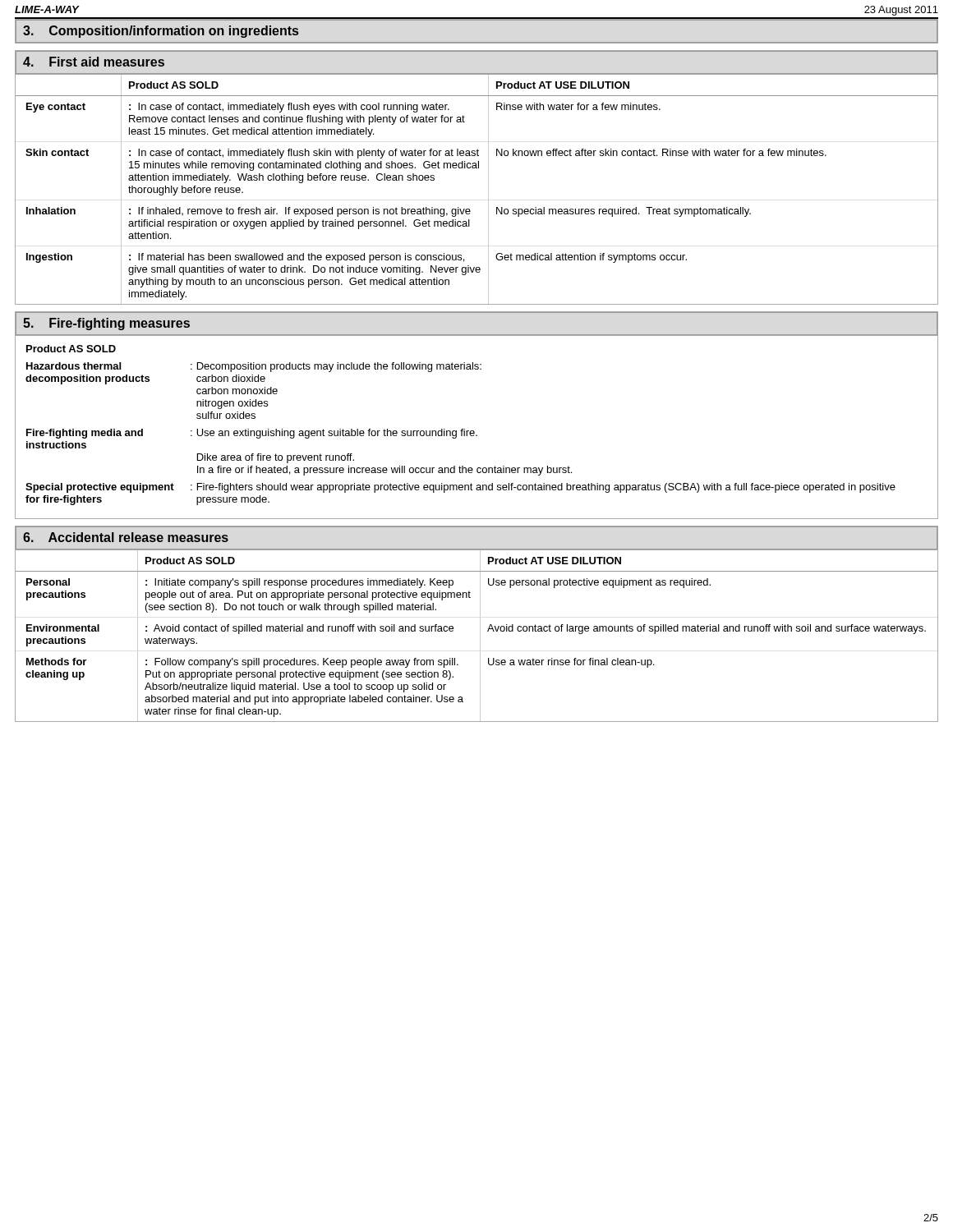Screen dimensions: 1232x953
Task: Click the passage that begins "Fire-fighting media andinstructions : Use an extinguishing agent"
Action: [x=252, y=434]
